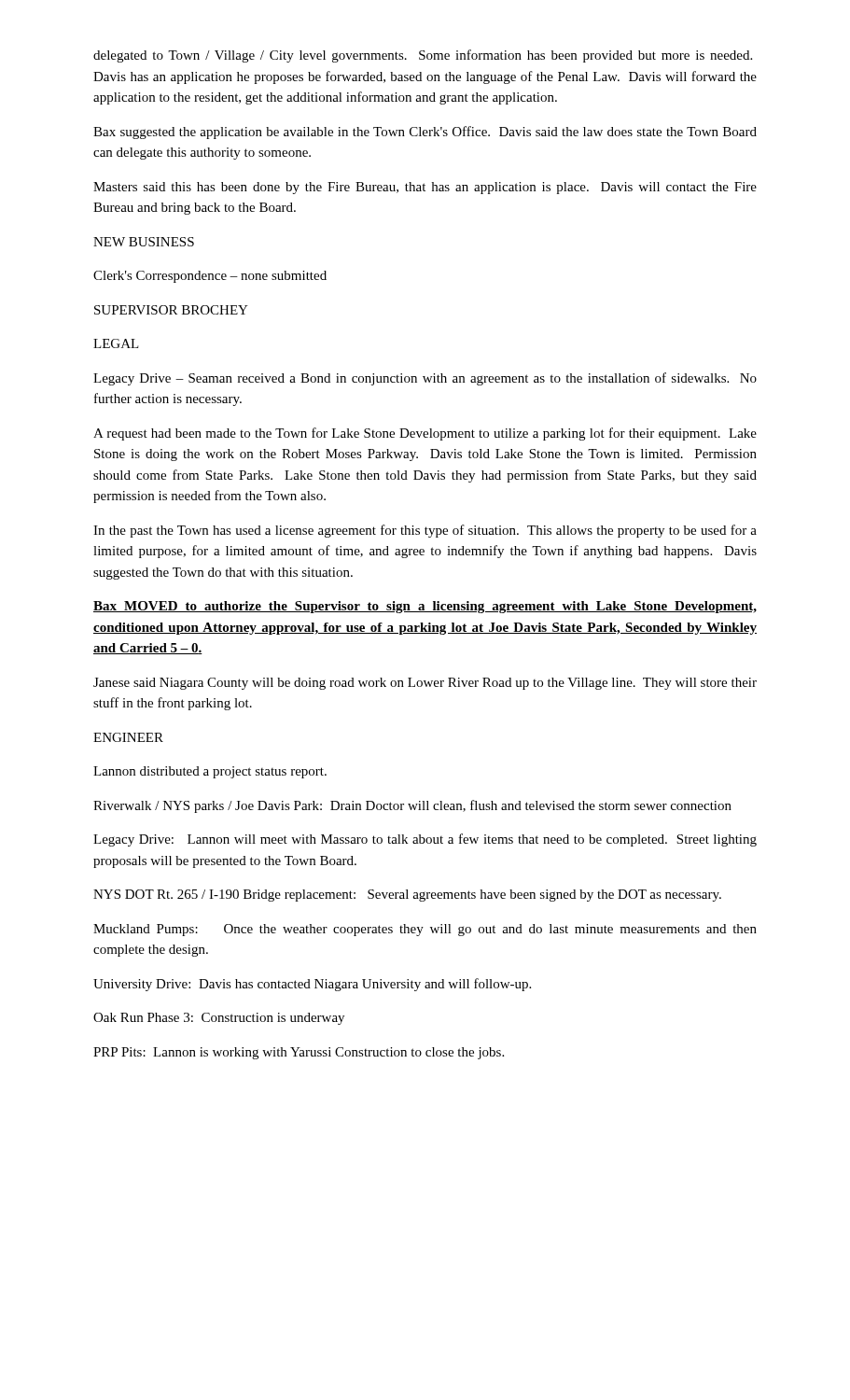Click on the text block containing "Bax MOVED to authorize the"
This screenshot has height=1400, width=850.
click(x=425, y=627)
